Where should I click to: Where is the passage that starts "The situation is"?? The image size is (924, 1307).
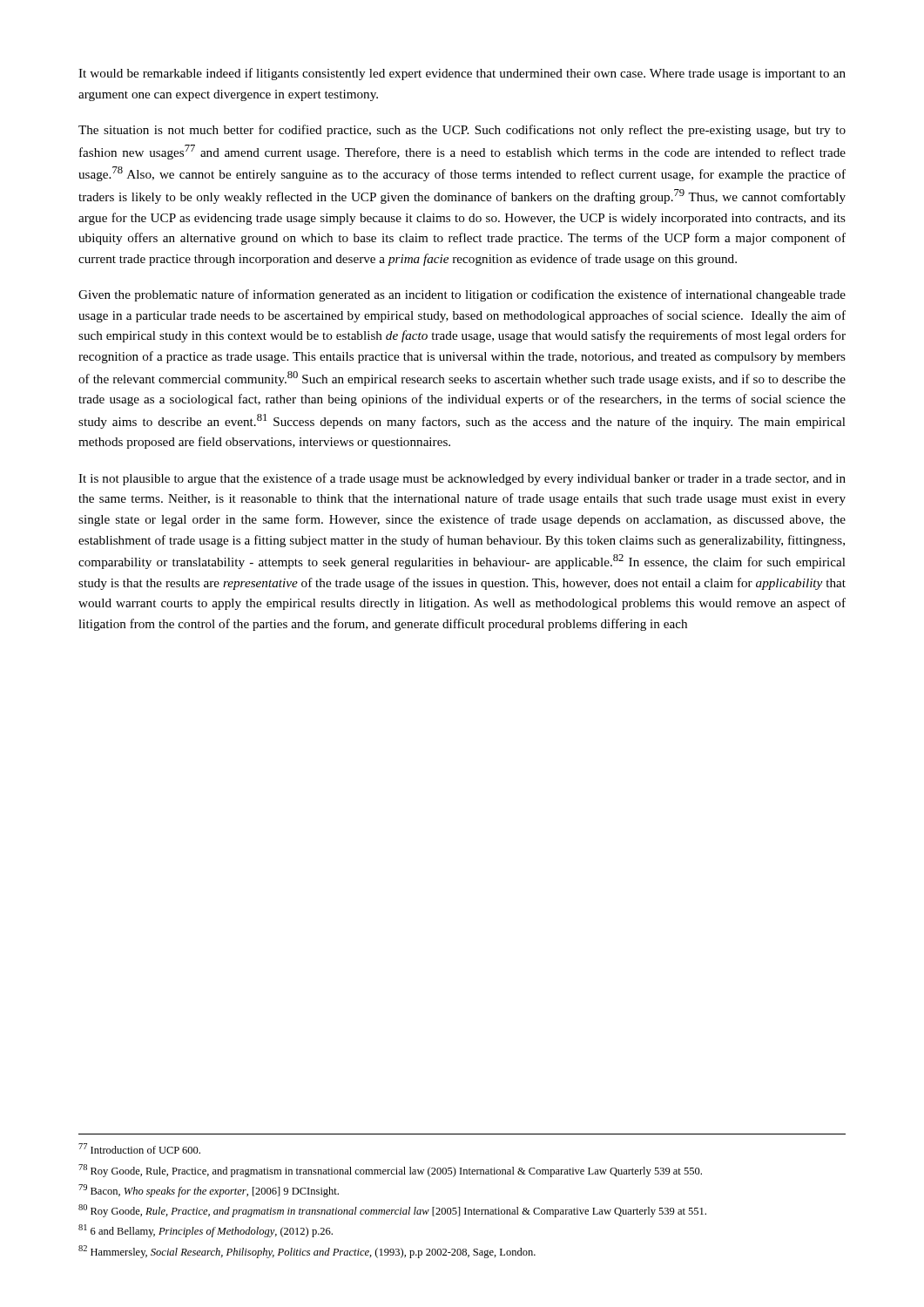point(462,194)
